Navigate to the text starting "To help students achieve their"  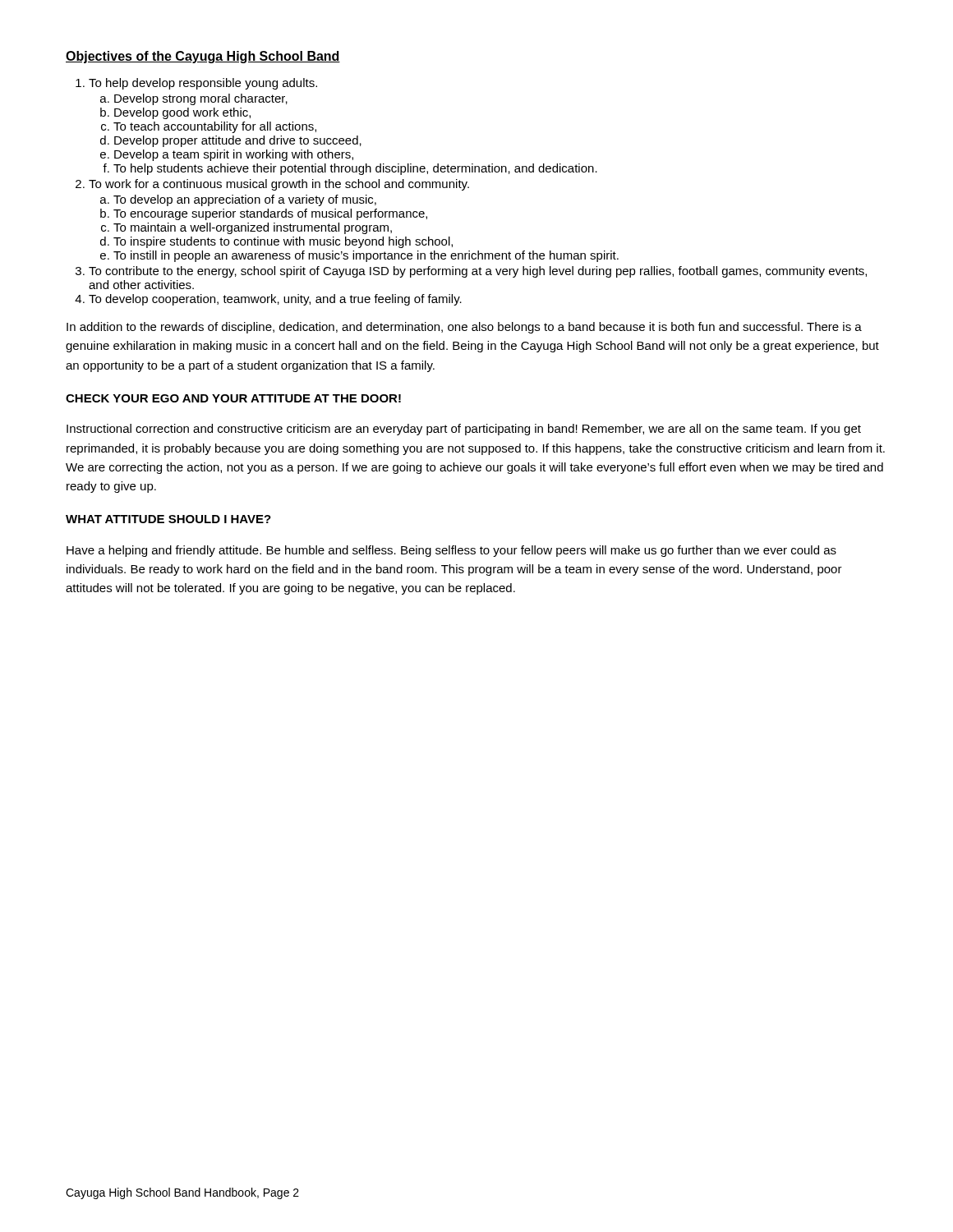[500, 168]
